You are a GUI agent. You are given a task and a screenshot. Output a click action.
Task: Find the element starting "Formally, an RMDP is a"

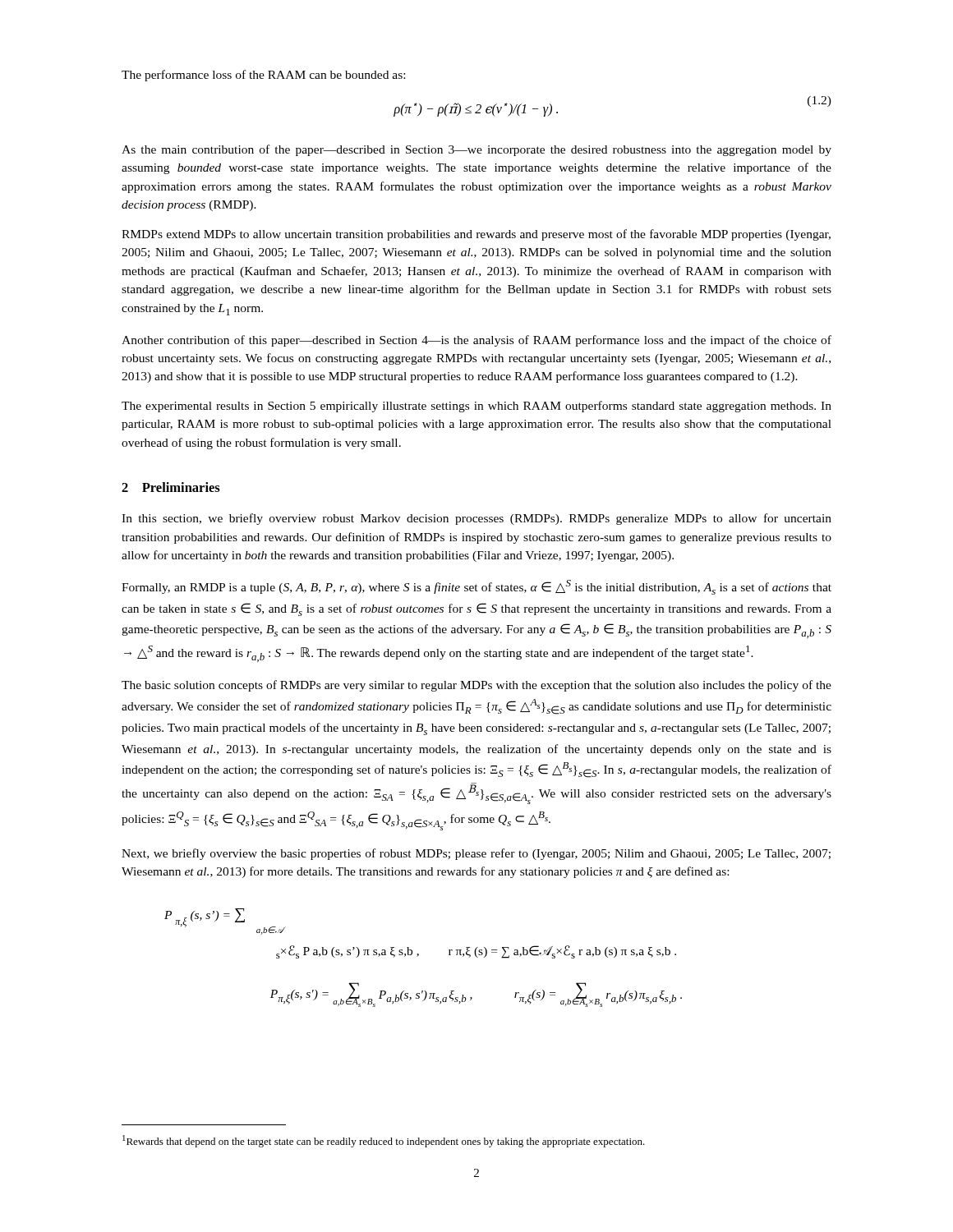coord(476,620)
